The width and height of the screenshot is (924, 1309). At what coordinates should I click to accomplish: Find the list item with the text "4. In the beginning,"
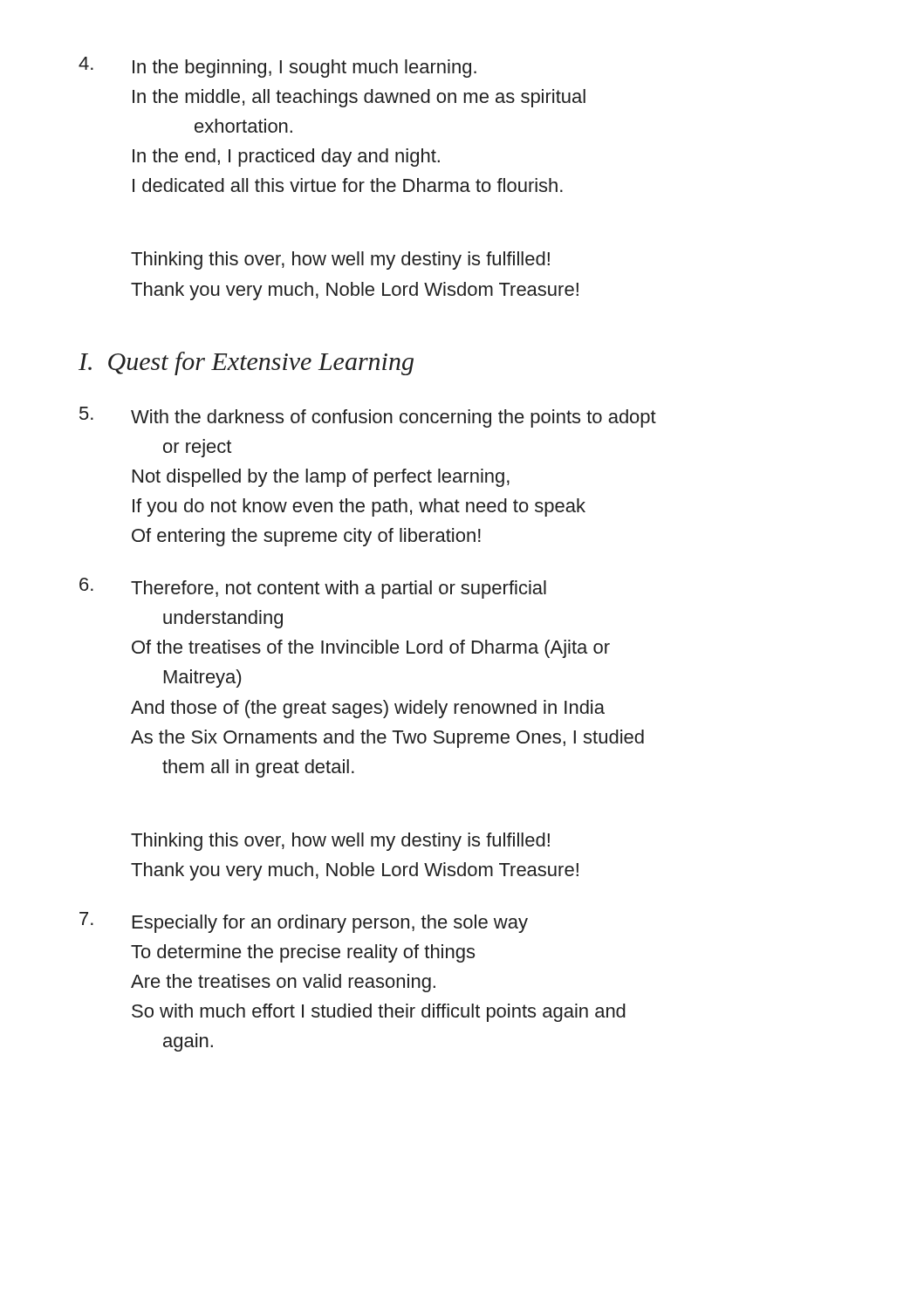(x=277, y=67)
